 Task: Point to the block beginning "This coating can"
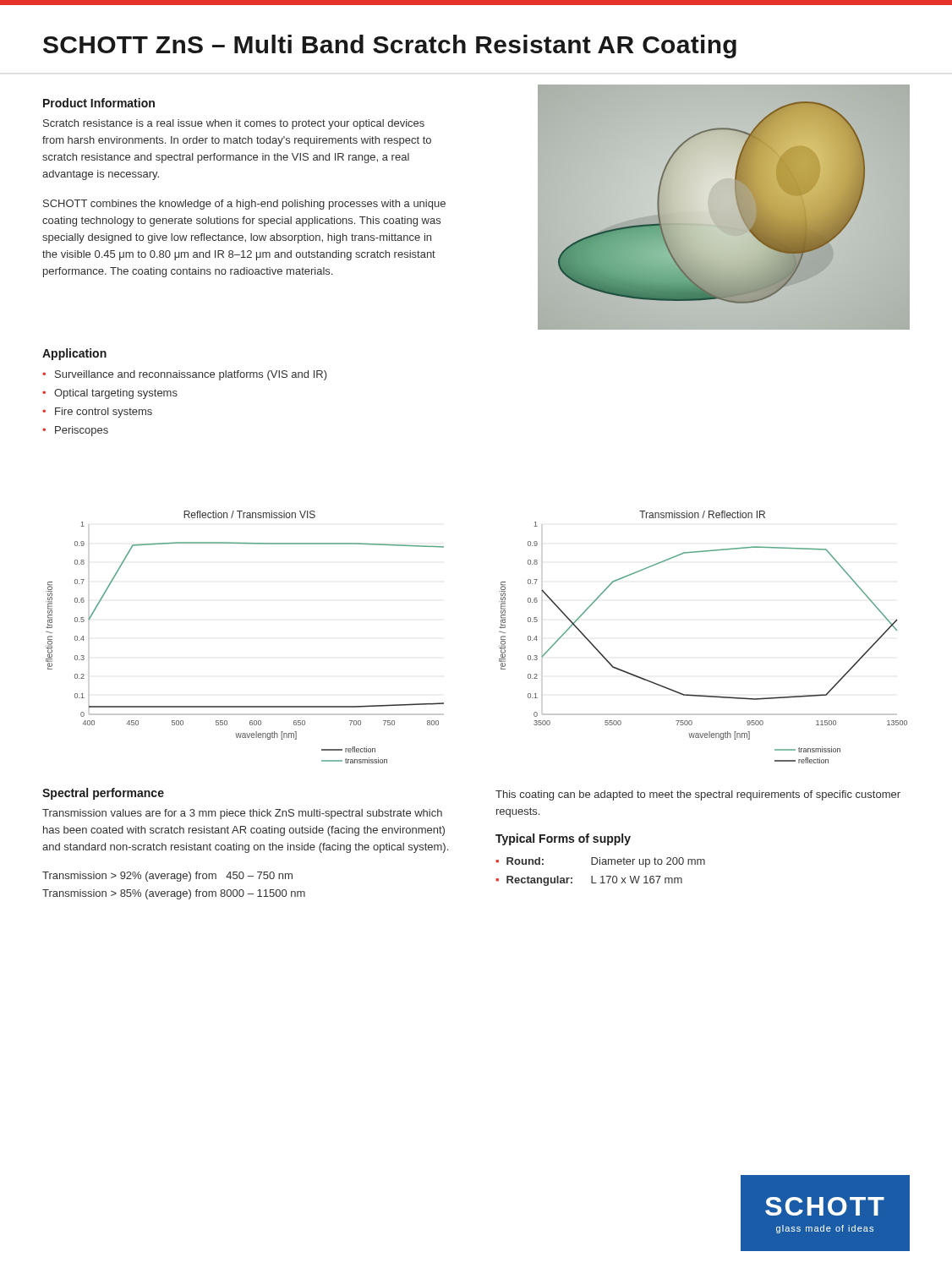pyautogui.click(x=698, y=803)
